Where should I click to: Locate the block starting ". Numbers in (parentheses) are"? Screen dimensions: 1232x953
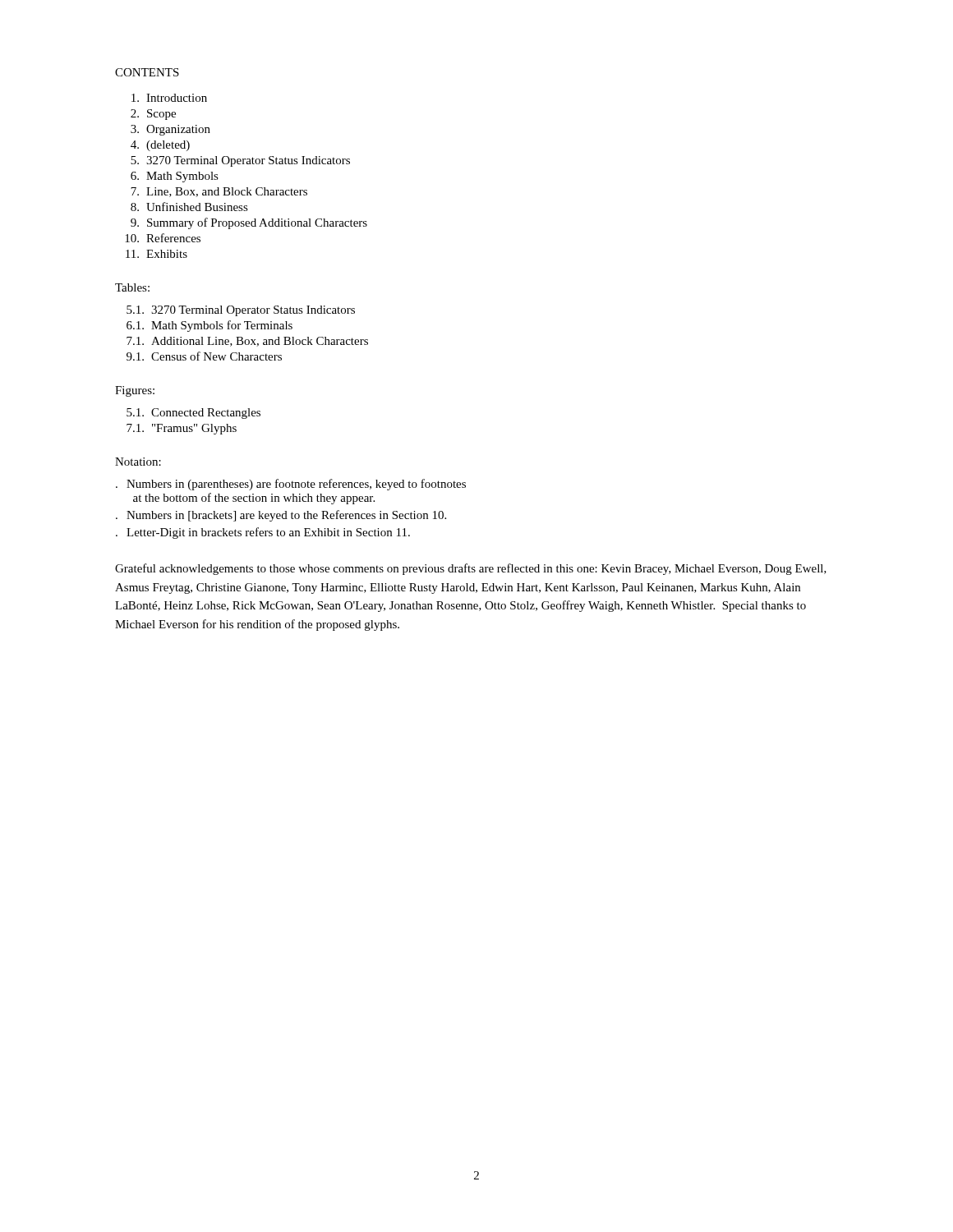tap(291, 491)
